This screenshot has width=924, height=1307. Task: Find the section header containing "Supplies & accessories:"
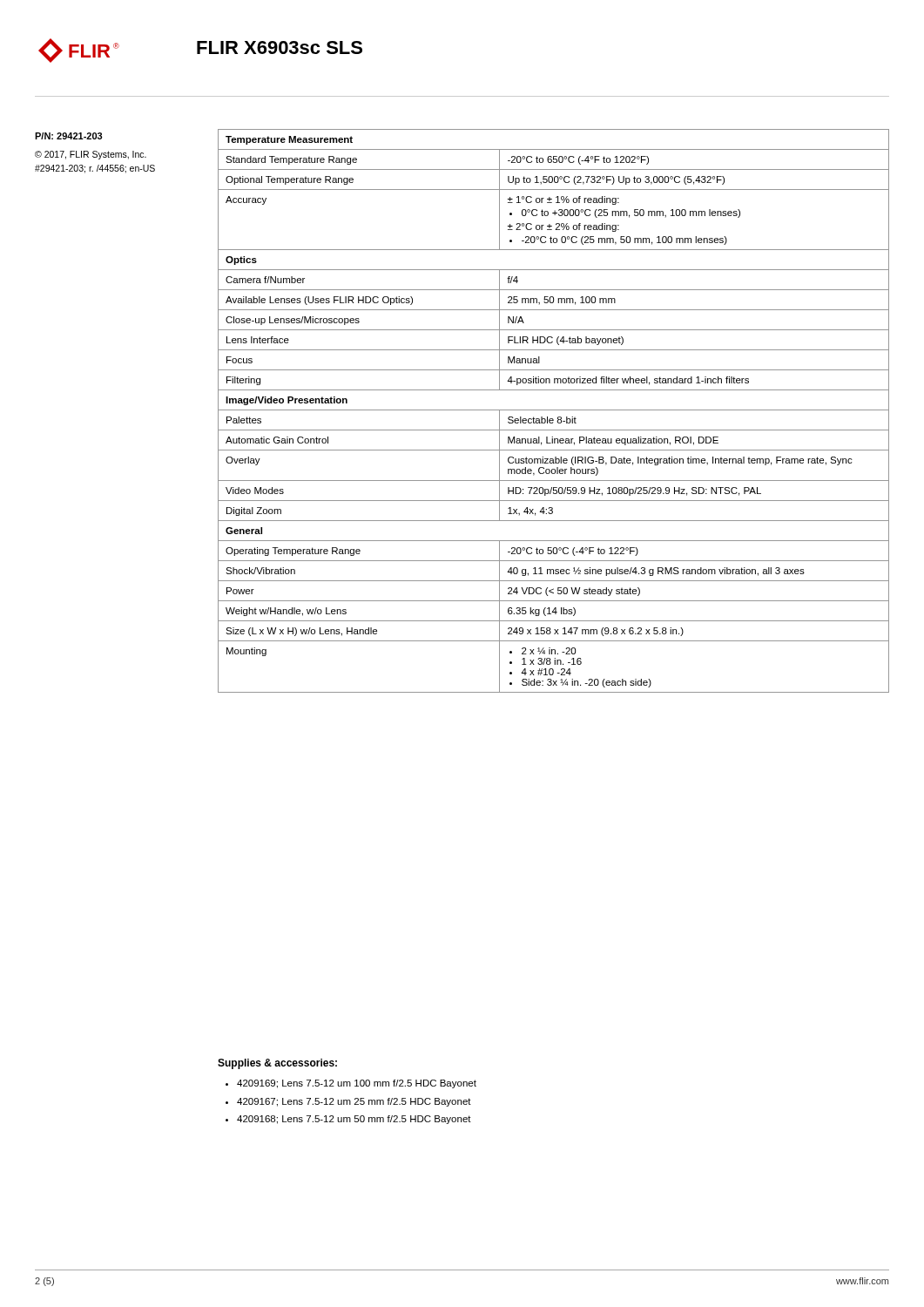pos(278,1063)
